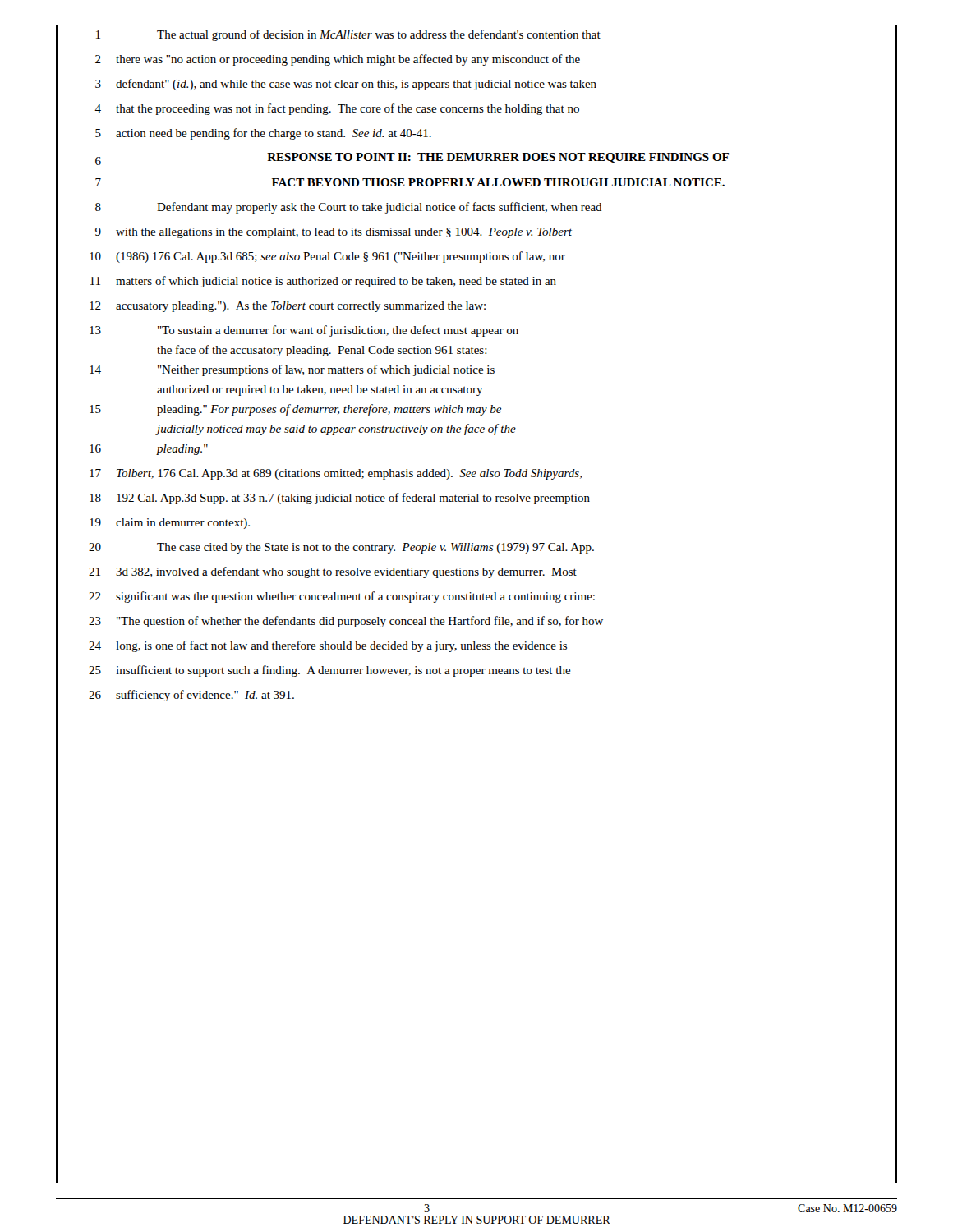Point to the text starting "1 The actual ground of"

[x=476, y=86]
